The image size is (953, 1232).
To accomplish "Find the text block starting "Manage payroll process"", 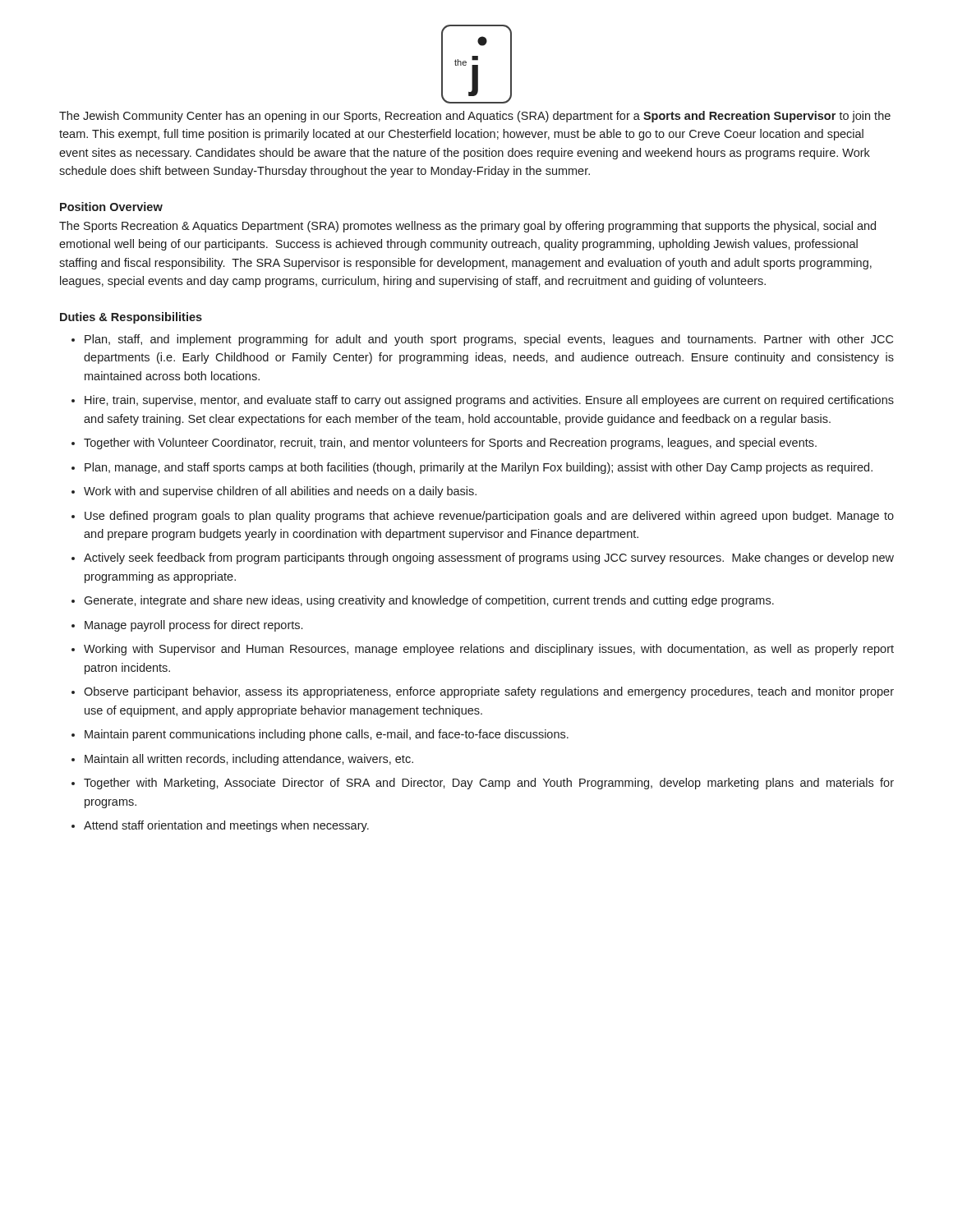I will point(194,625).
